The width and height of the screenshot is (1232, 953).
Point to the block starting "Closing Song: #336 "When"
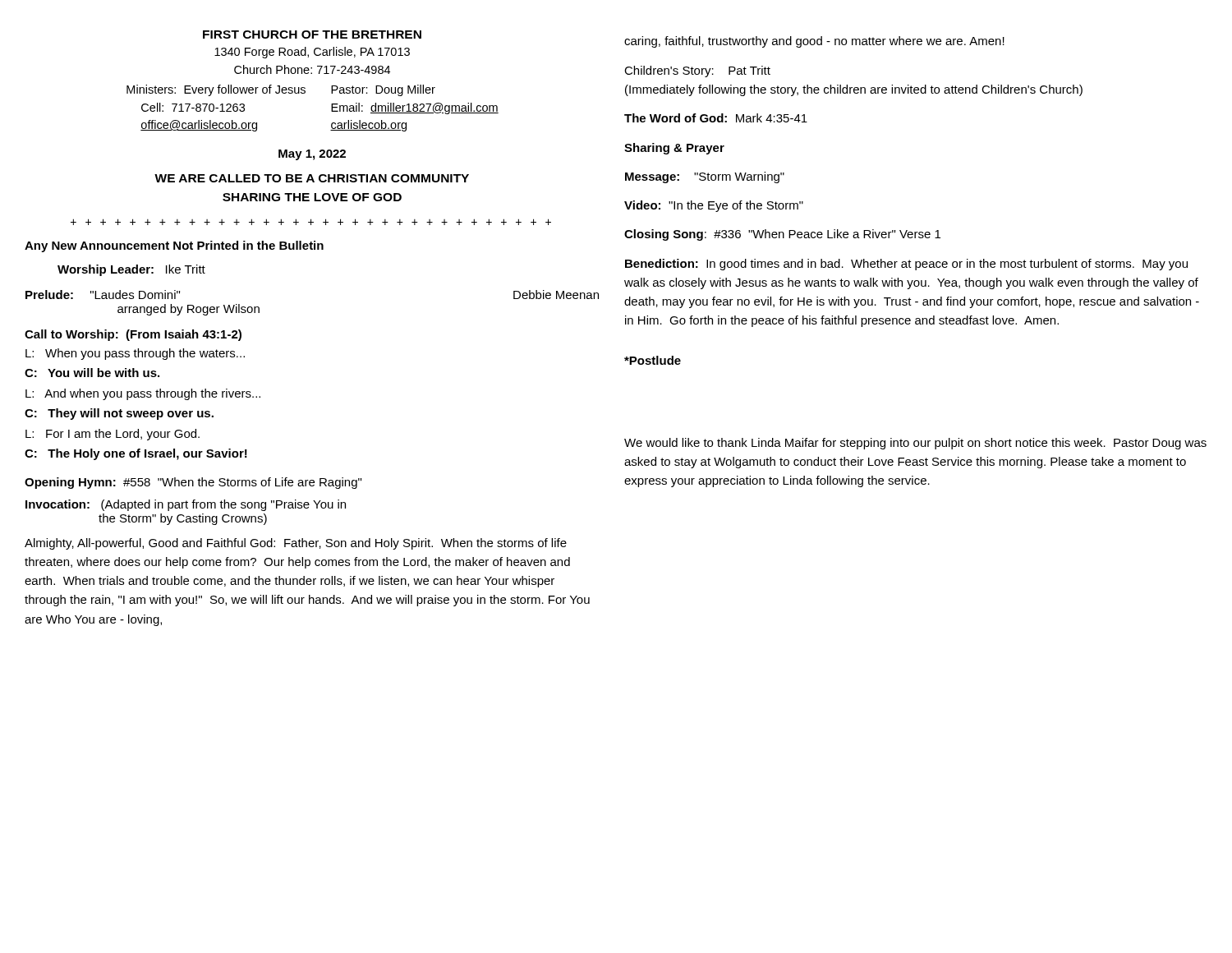pos(783,234)
